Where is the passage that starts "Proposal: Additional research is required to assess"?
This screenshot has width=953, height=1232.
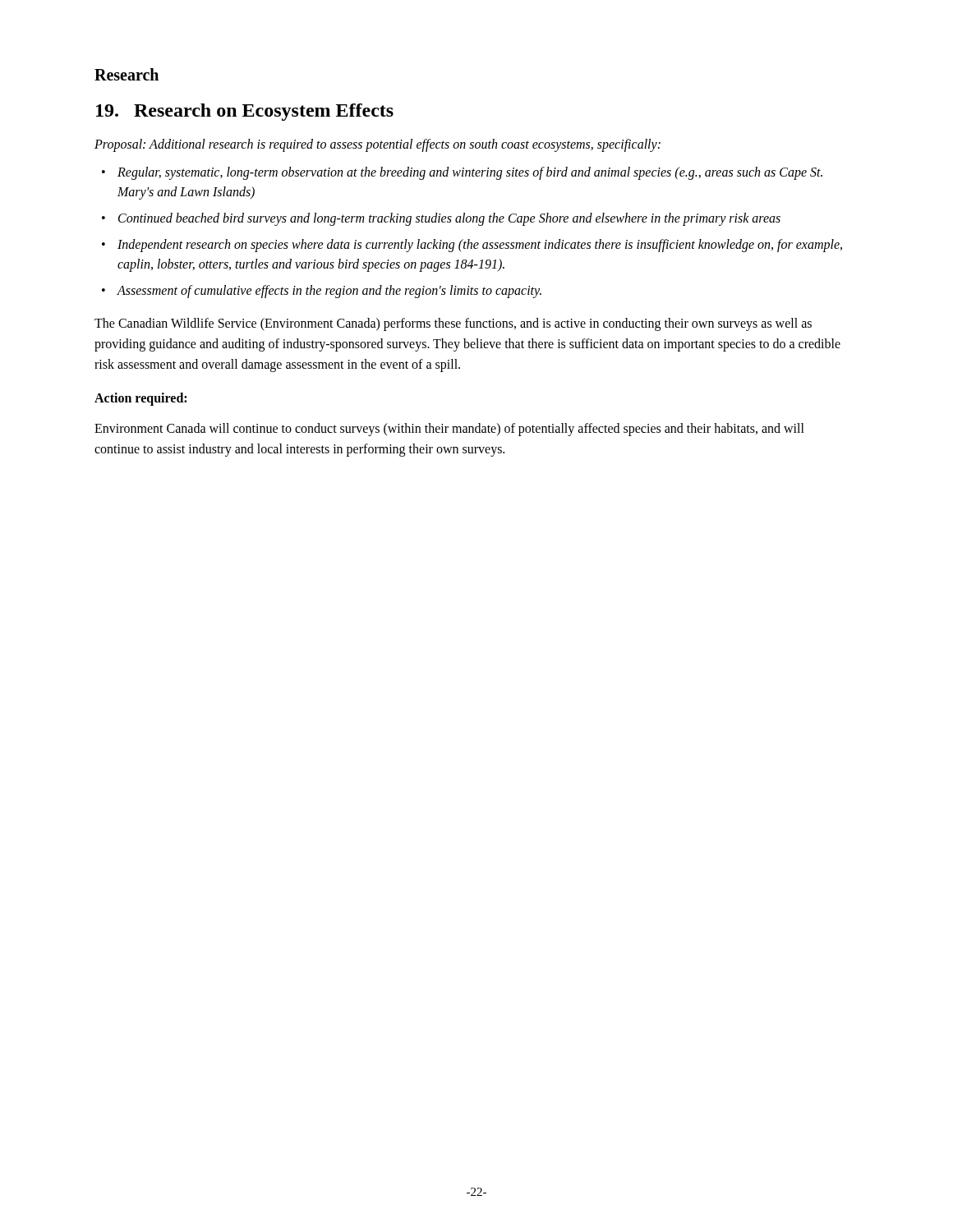tap(472, 145)
